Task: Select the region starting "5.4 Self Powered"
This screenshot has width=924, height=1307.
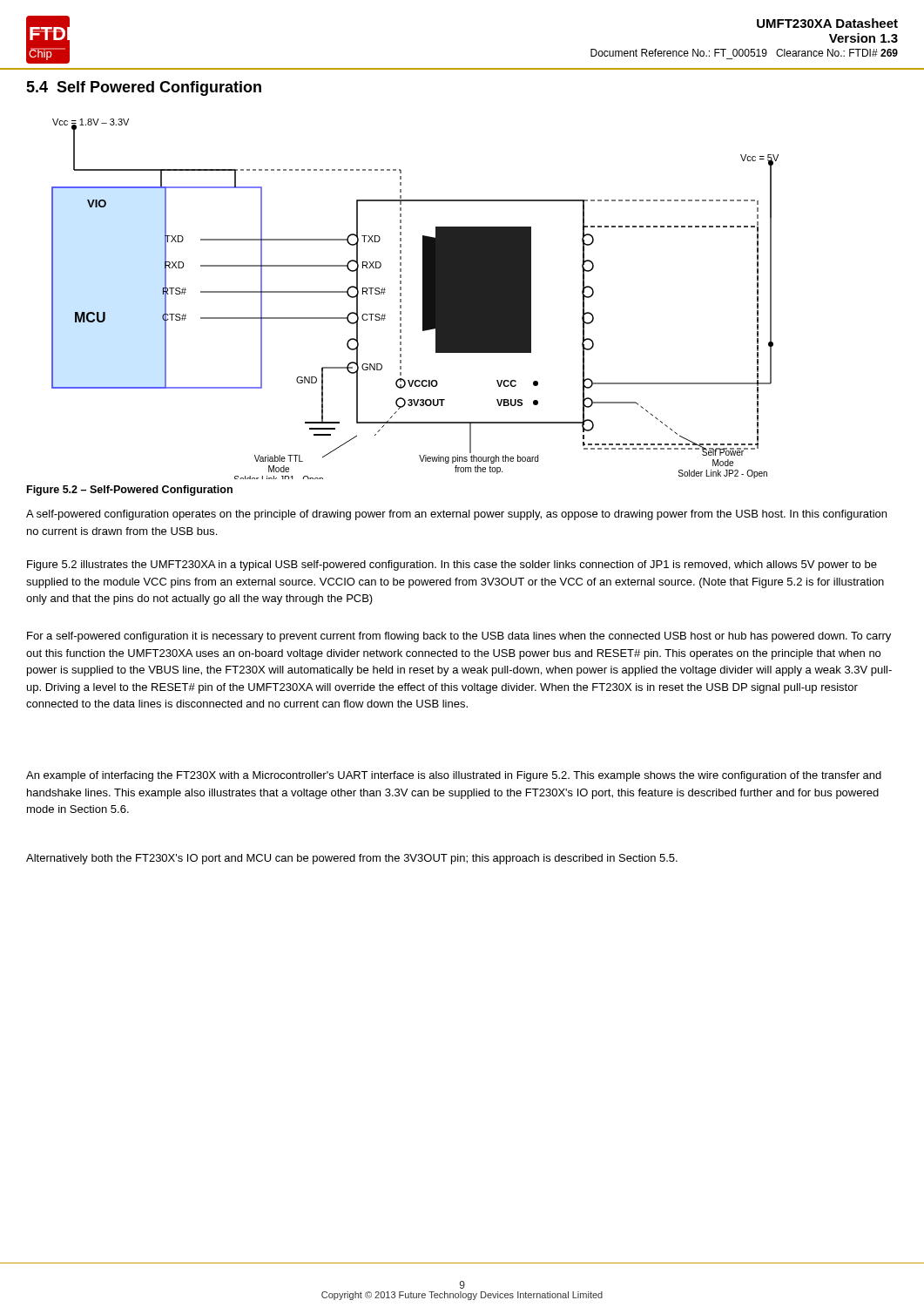Action: point(144,88)
